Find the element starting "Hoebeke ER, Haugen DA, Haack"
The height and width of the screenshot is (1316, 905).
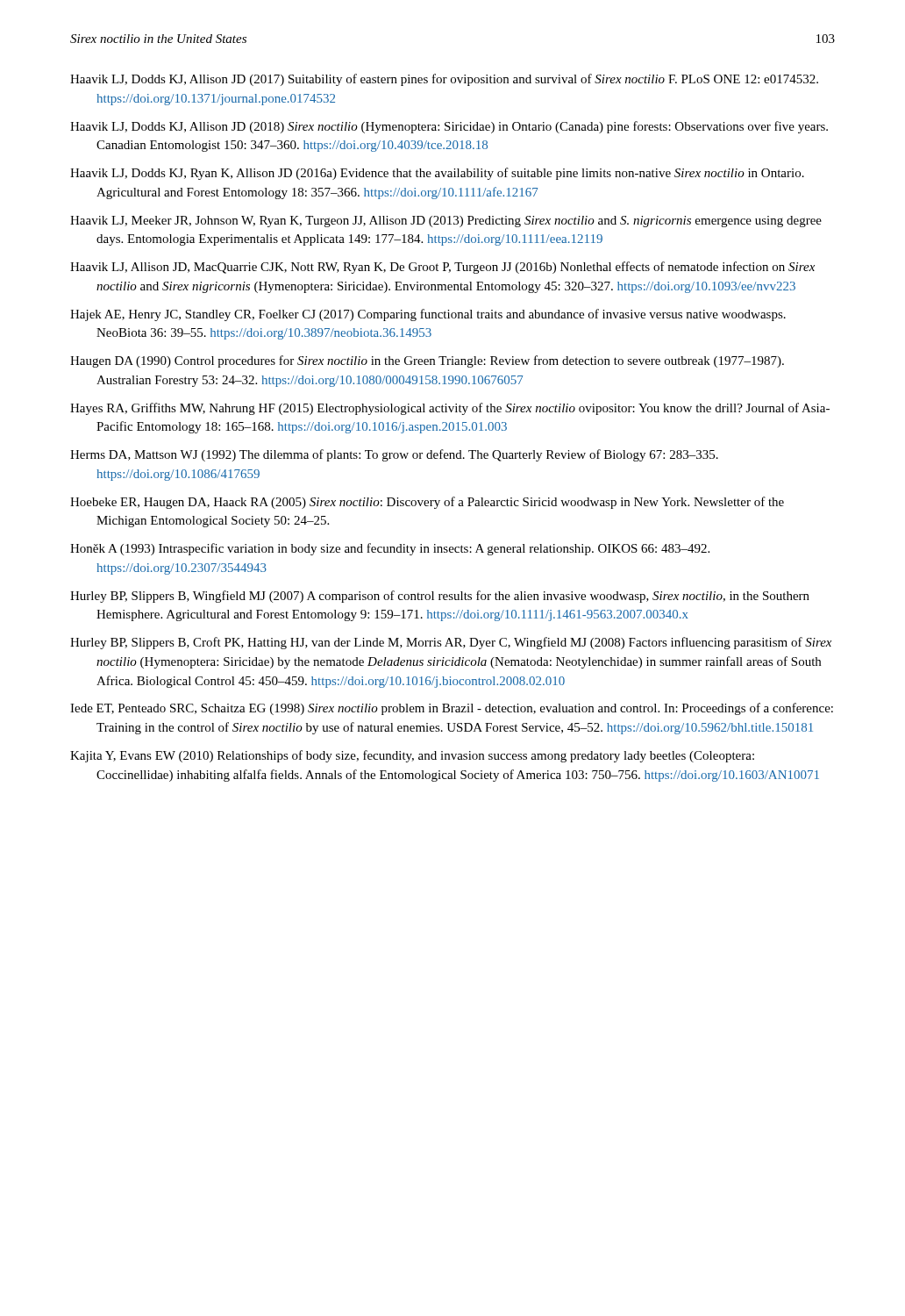coord(427,511)
